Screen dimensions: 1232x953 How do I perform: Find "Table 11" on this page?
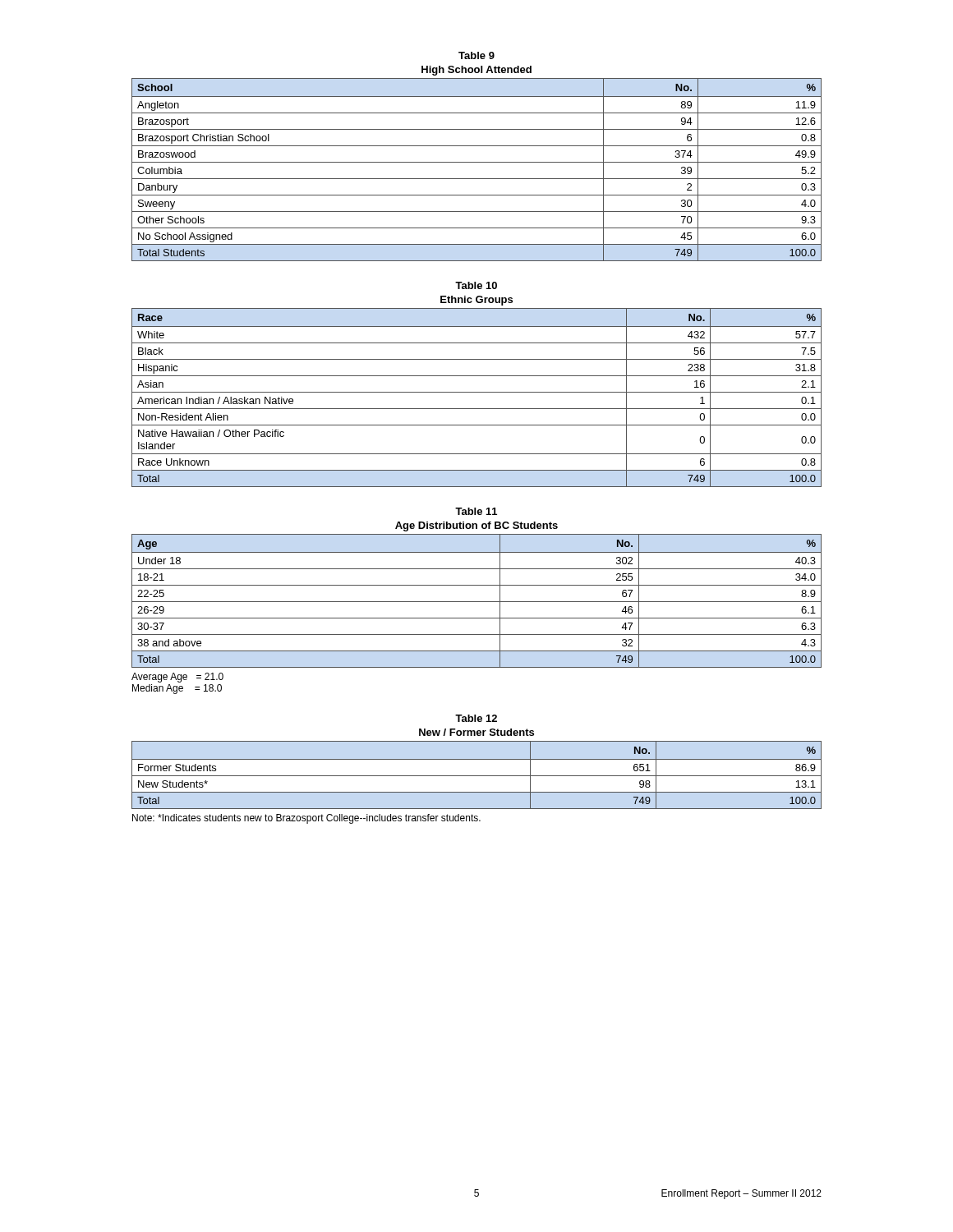click(x=476, y=511)
